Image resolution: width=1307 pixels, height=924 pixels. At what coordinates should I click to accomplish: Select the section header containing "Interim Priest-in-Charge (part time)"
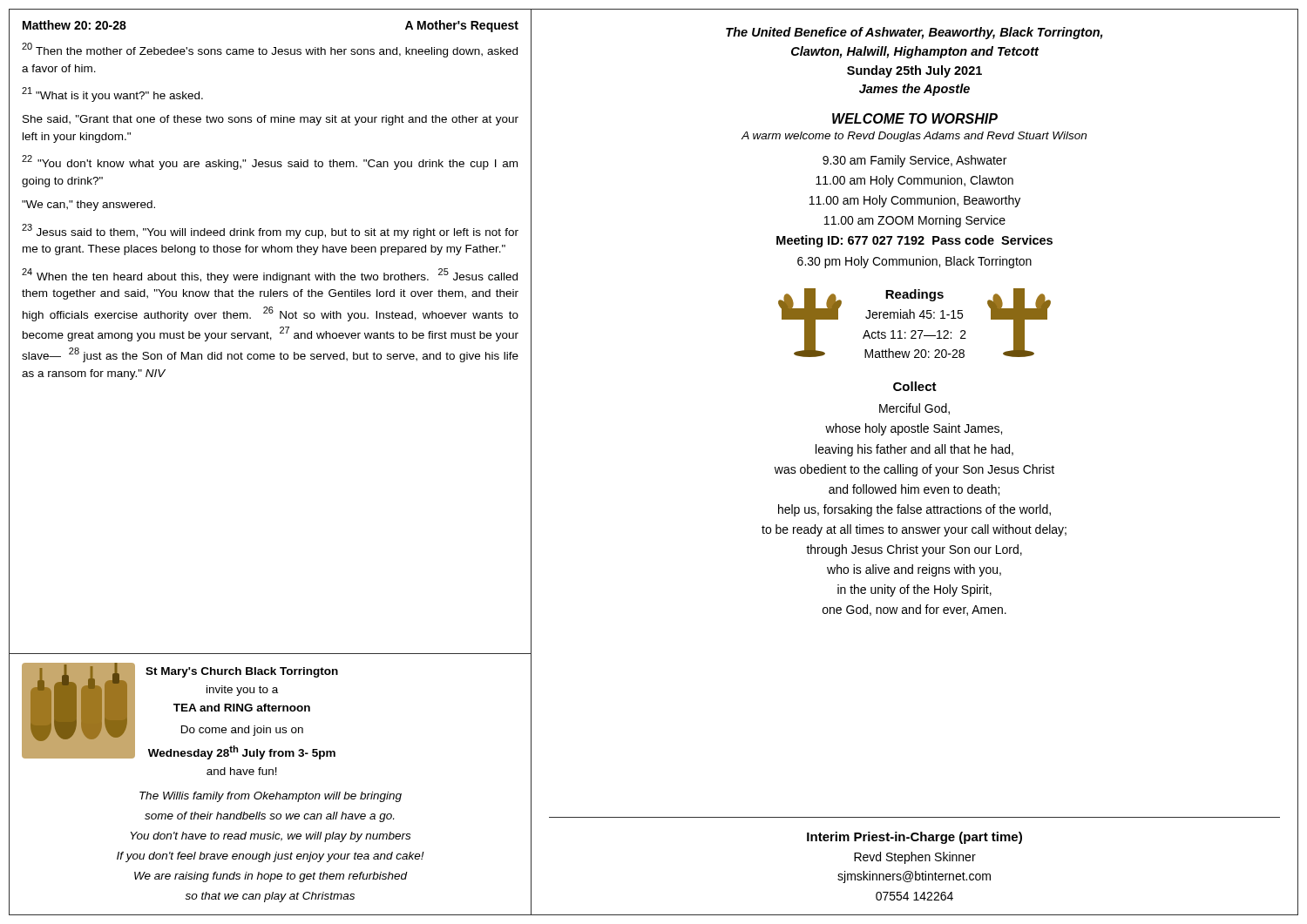pos(915,836)
